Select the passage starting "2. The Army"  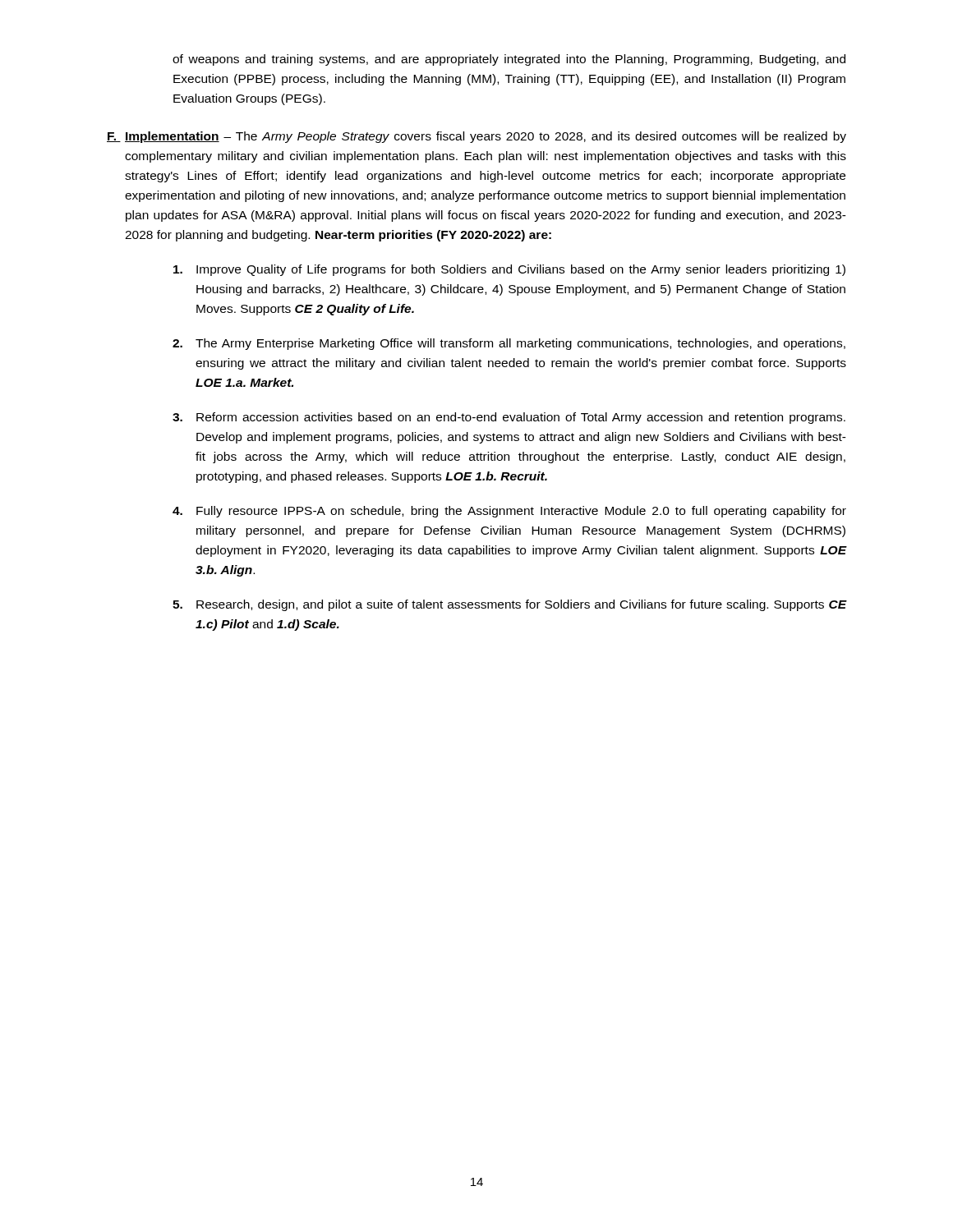[x=509, y=363]
